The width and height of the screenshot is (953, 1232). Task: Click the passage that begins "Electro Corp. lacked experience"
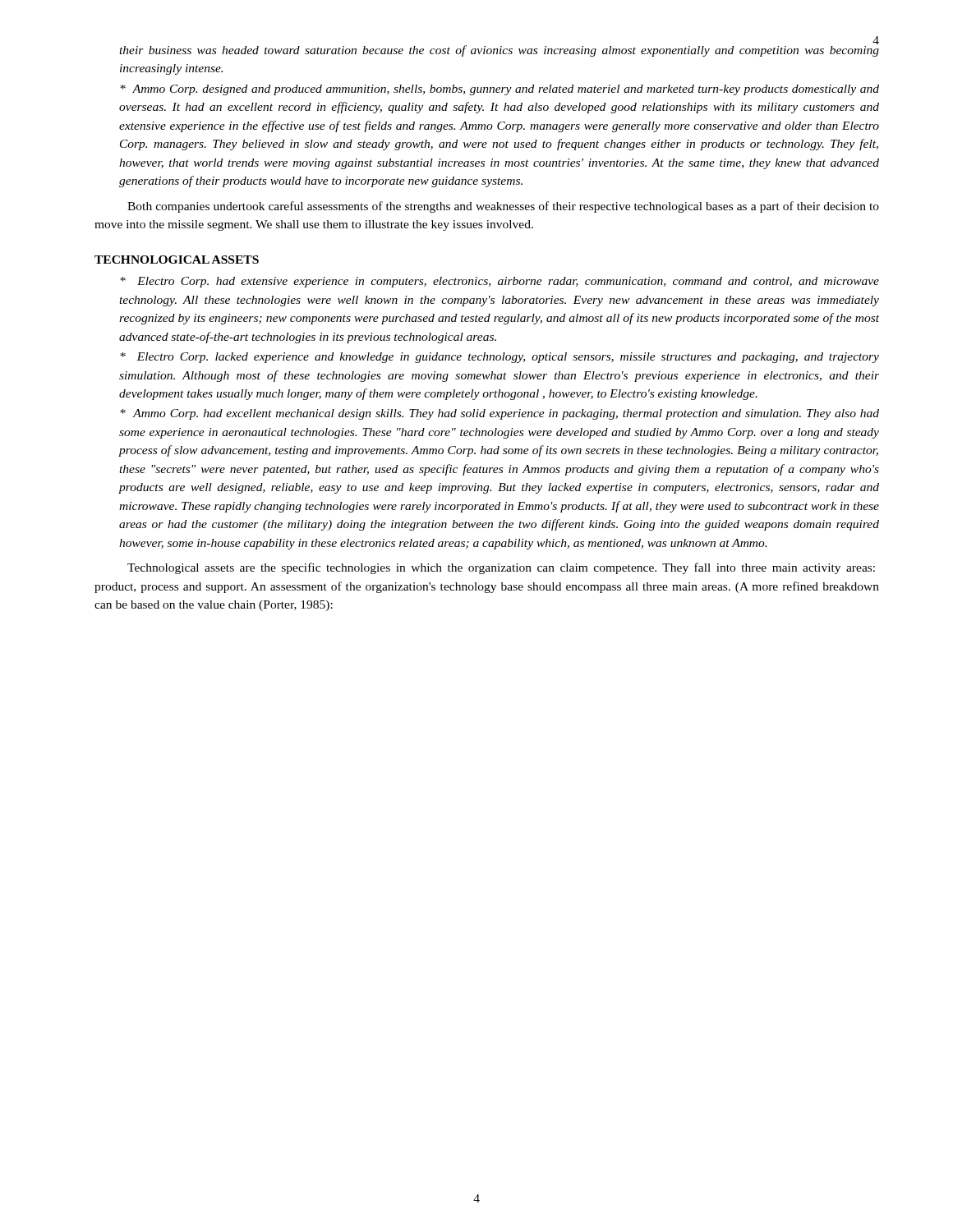[499, 375]
